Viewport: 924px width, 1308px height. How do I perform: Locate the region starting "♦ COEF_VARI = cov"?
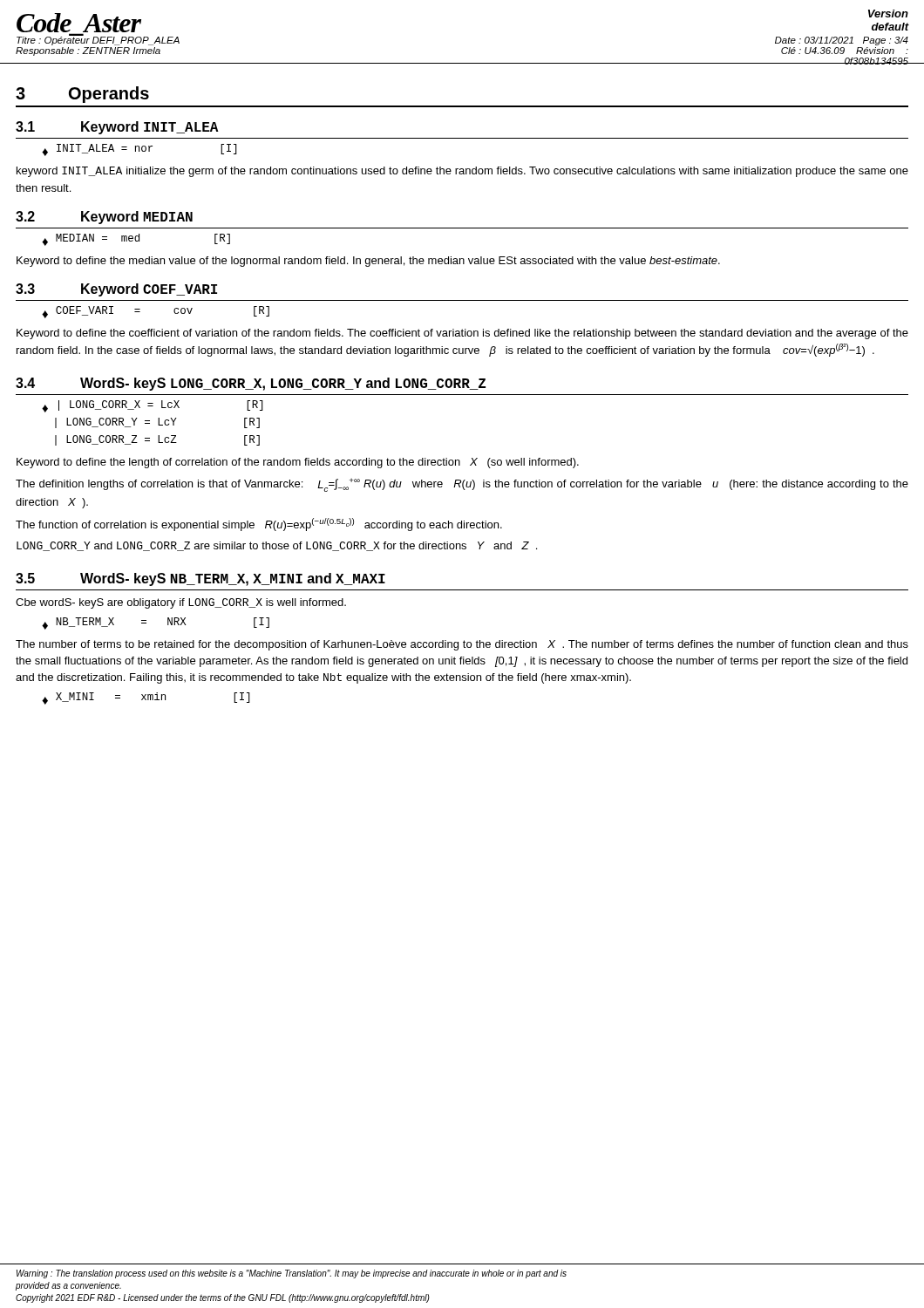(x=78, y=311)
